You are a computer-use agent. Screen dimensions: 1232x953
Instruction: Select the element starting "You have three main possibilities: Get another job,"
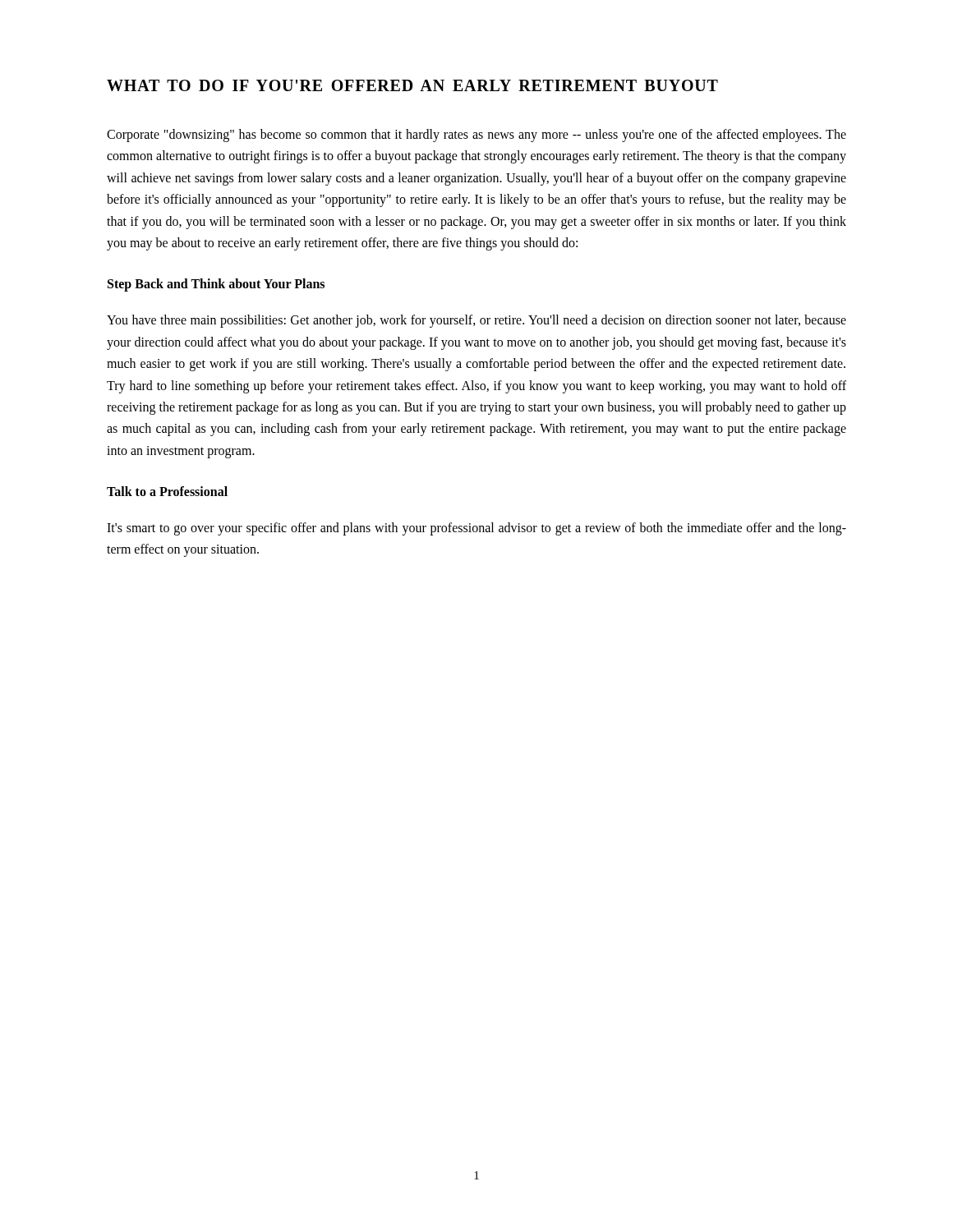[476, 385]
